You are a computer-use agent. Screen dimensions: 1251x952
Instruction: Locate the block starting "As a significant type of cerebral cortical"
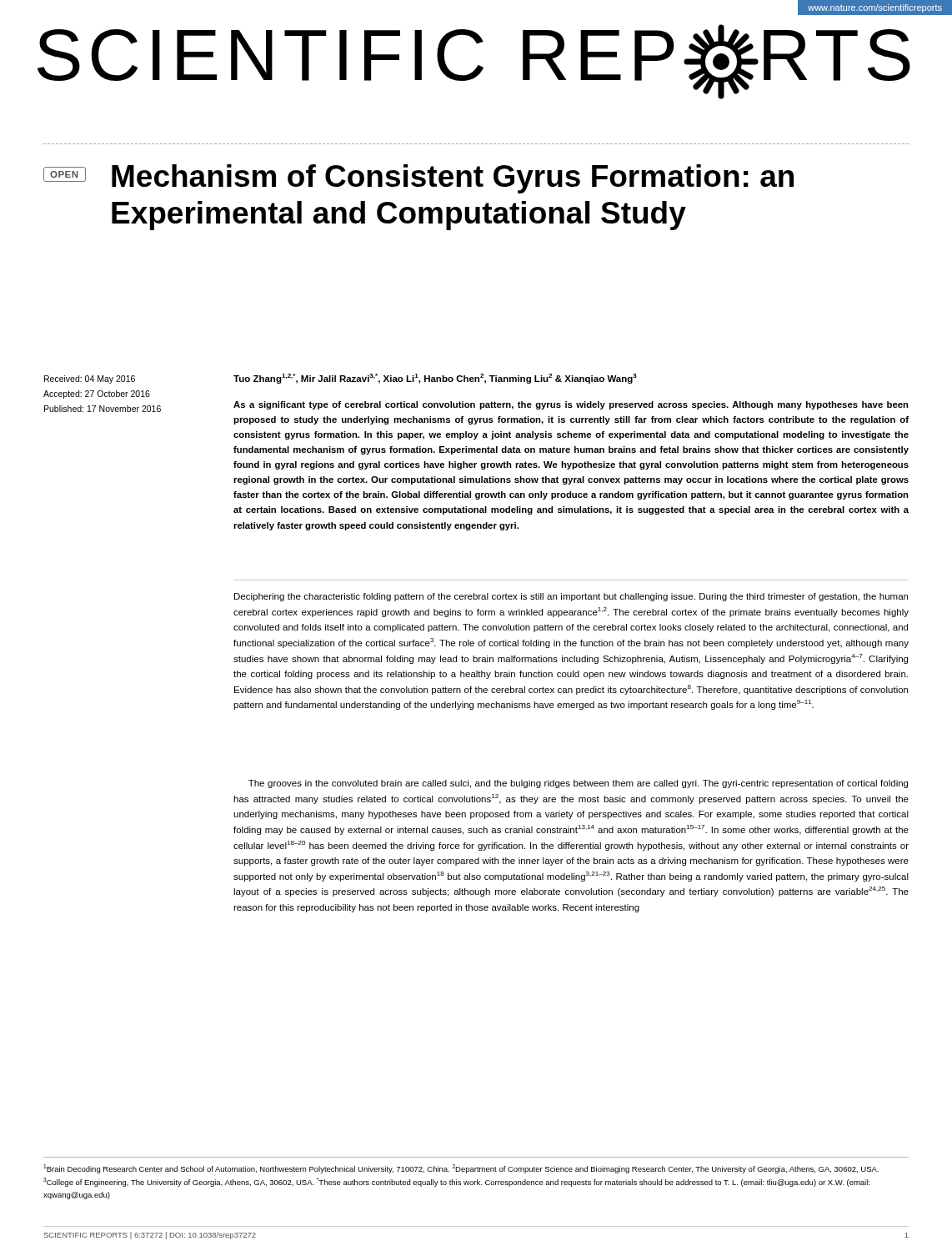pyautogui.click(x=571, y=465)
